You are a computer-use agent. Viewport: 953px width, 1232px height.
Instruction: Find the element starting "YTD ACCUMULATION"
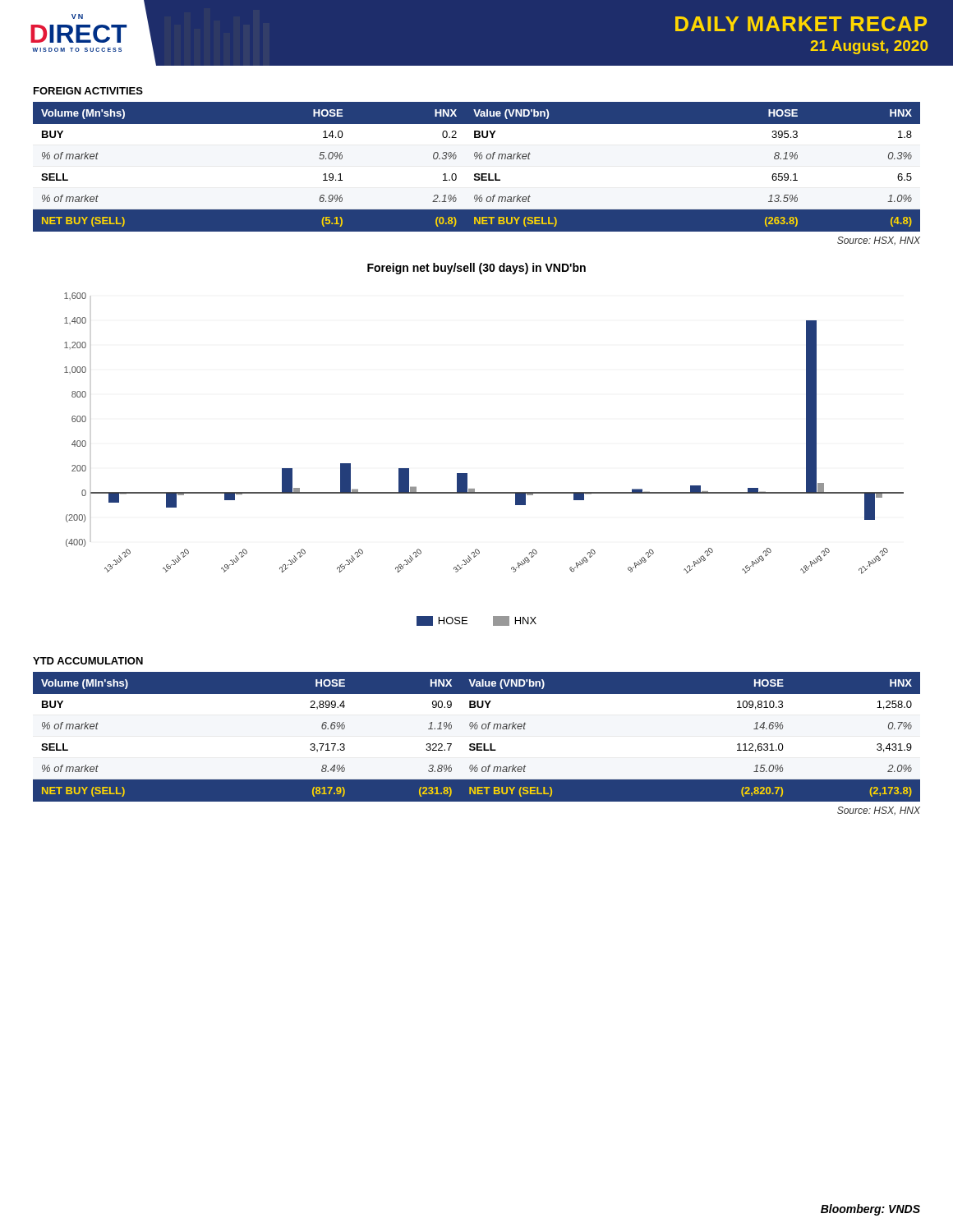(x=88, y=661)
